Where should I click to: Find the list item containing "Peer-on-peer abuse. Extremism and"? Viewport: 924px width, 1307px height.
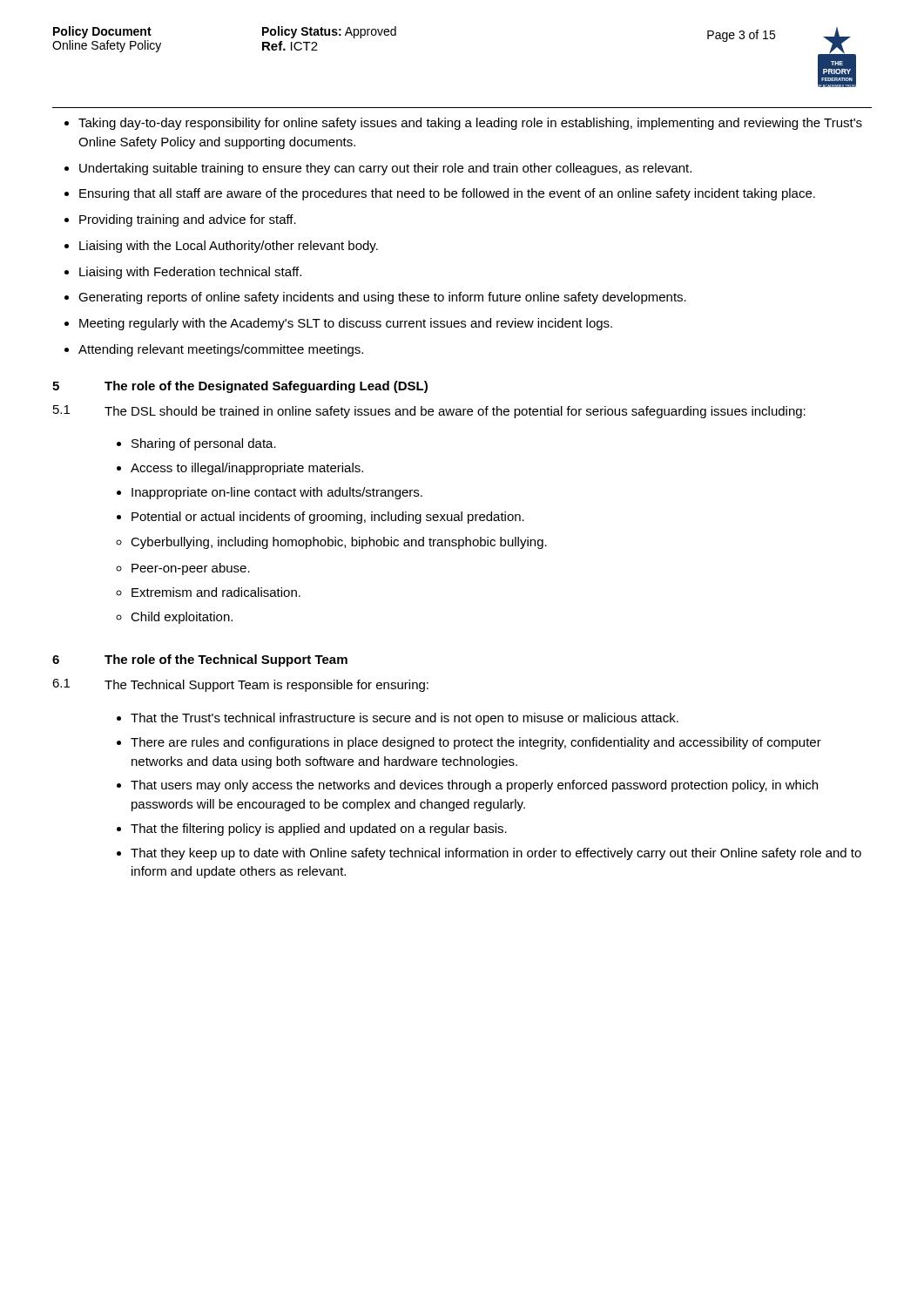click(191, 569)
